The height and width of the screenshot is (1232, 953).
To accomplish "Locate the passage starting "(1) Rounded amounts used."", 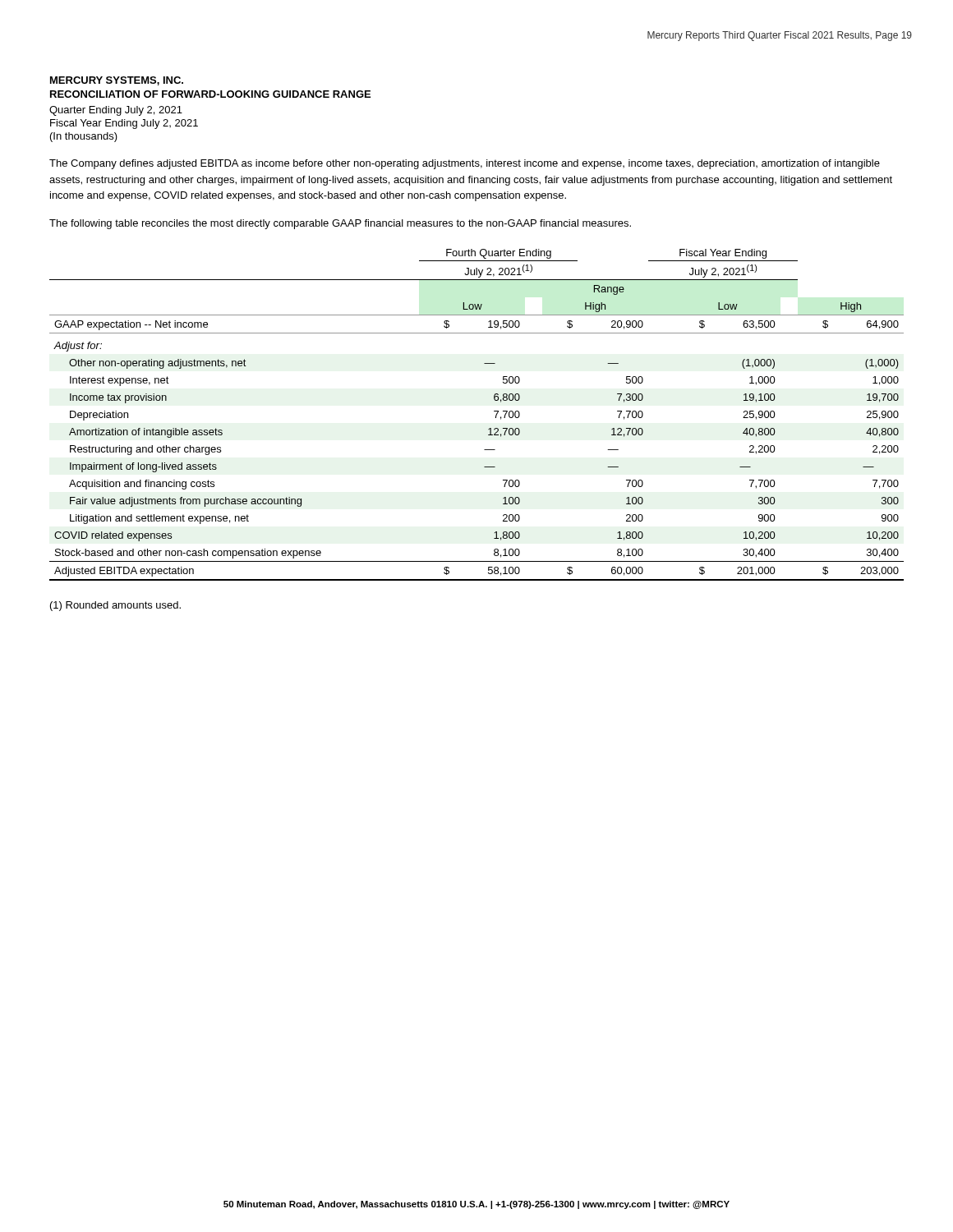I will coord(116,605).
